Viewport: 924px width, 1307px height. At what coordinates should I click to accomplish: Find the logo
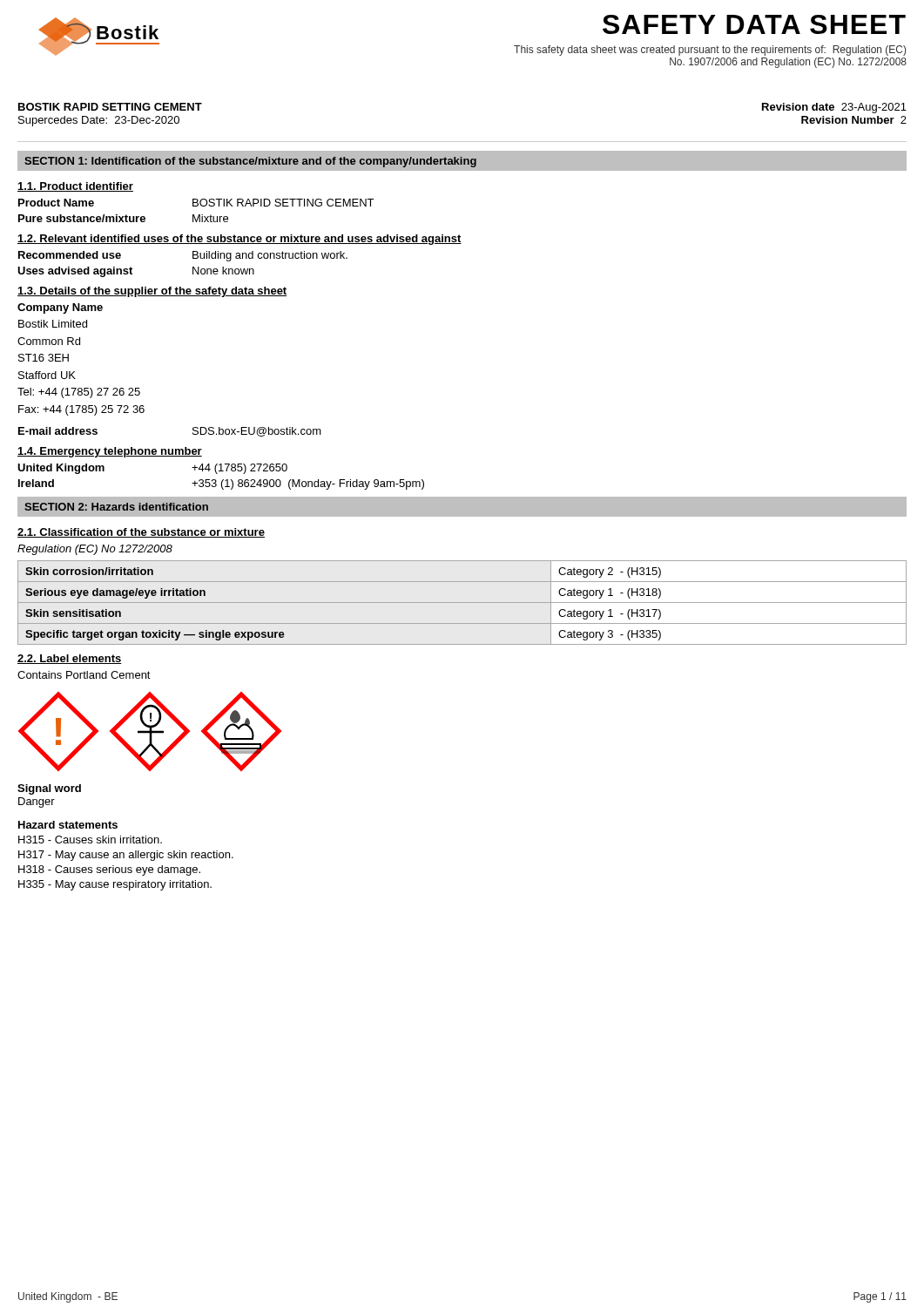click(x=91, y=46)
